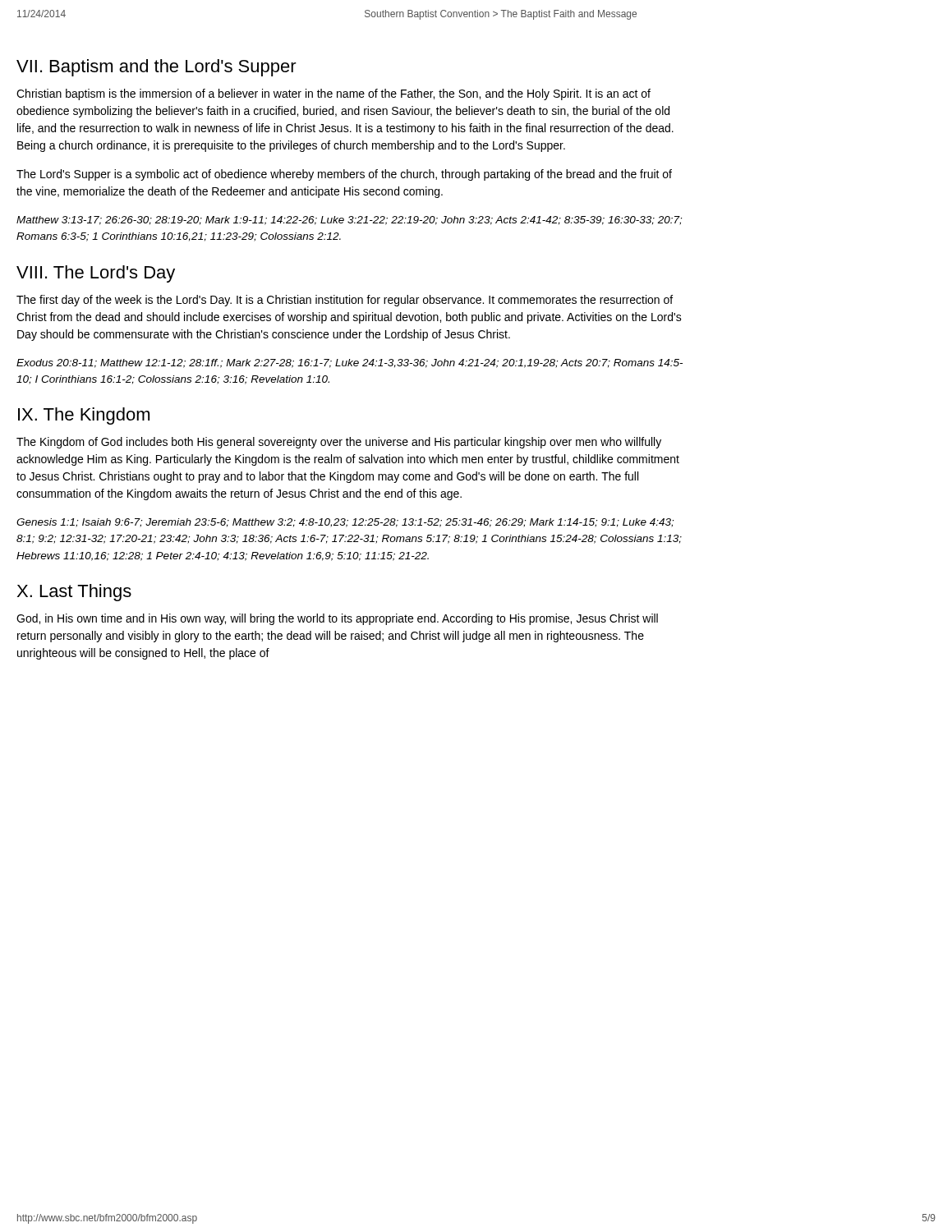Click on the text starting "The Kingdom of God includes both His general"
This screenshot has width=952, height=1232.
click(x=348, y=468)
